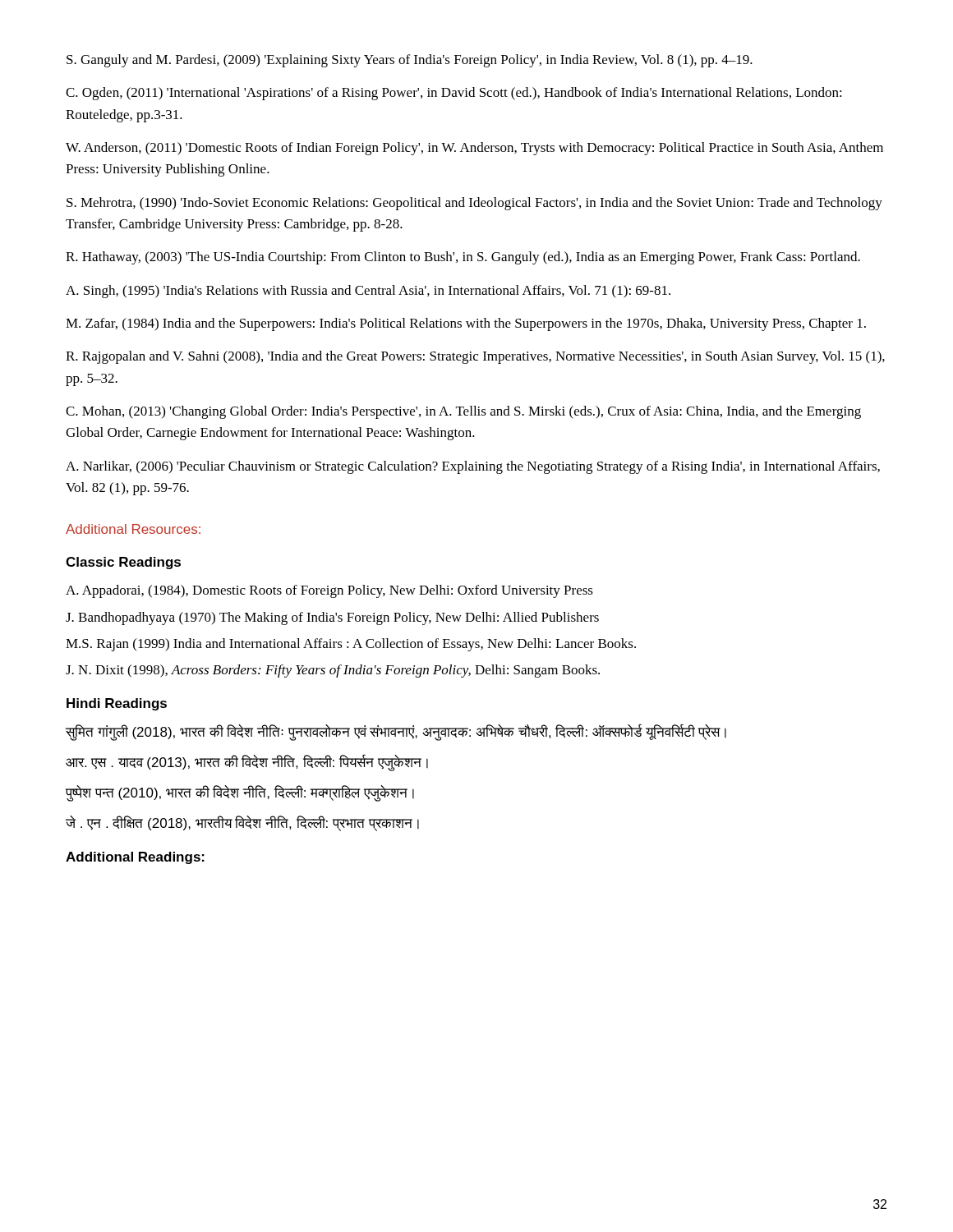Viewport: 953px width, 1232px height.
Task: Find the section header with the text "Additional Readings:"
Action: click(136, 857)
